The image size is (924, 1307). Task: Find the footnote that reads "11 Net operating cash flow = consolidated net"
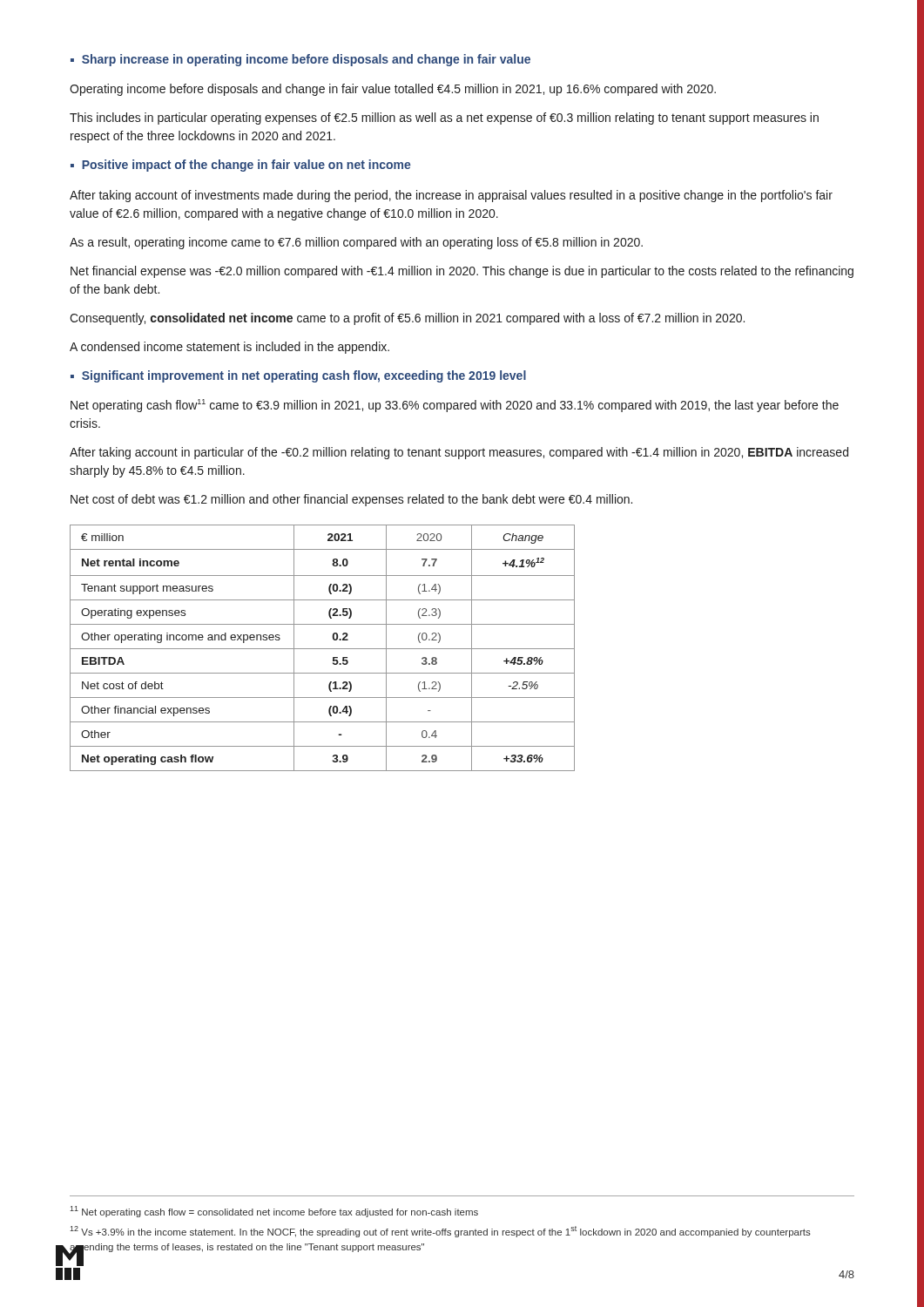click(x=274, y=1210)
